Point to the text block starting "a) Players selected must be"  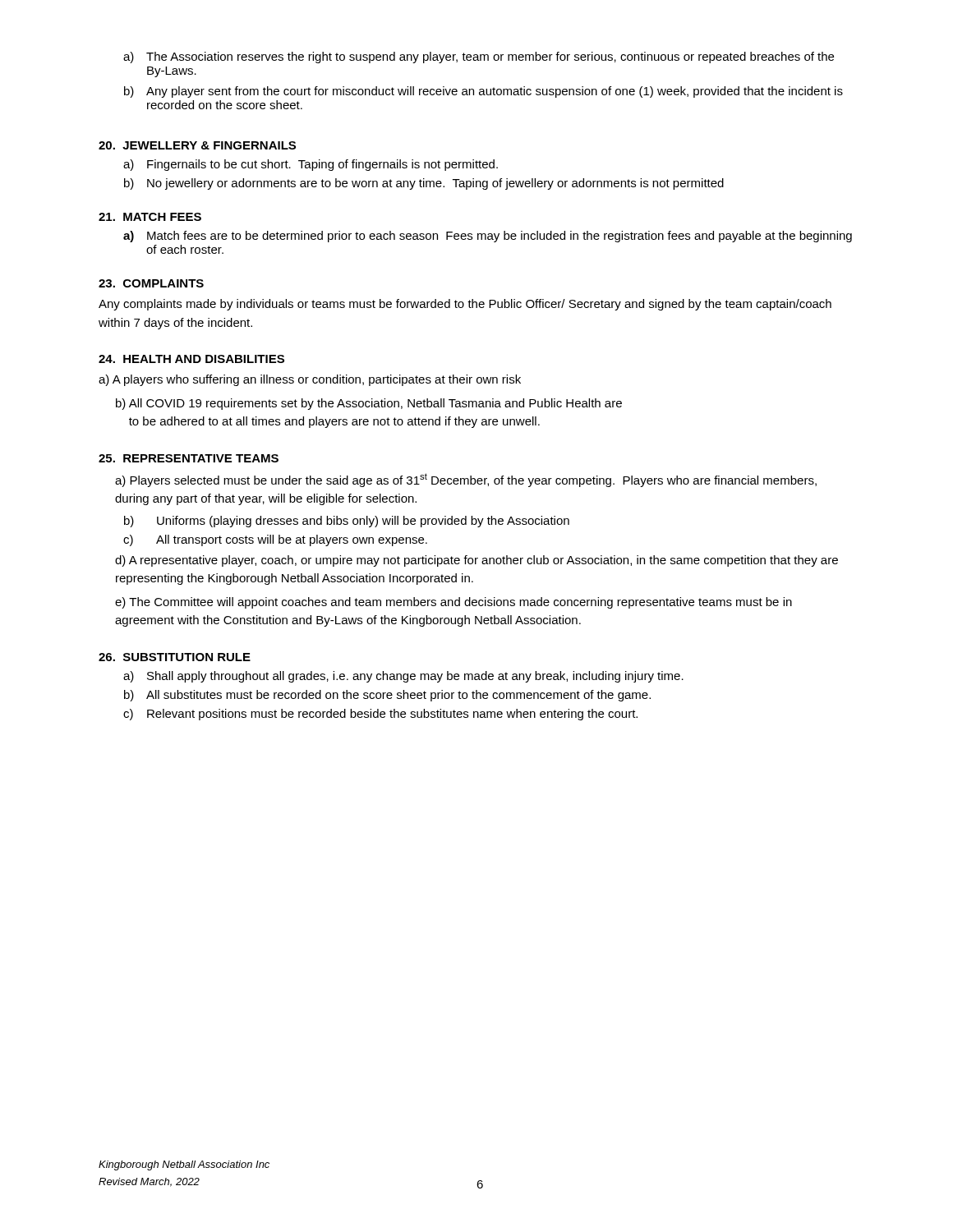tap(466, 488)
